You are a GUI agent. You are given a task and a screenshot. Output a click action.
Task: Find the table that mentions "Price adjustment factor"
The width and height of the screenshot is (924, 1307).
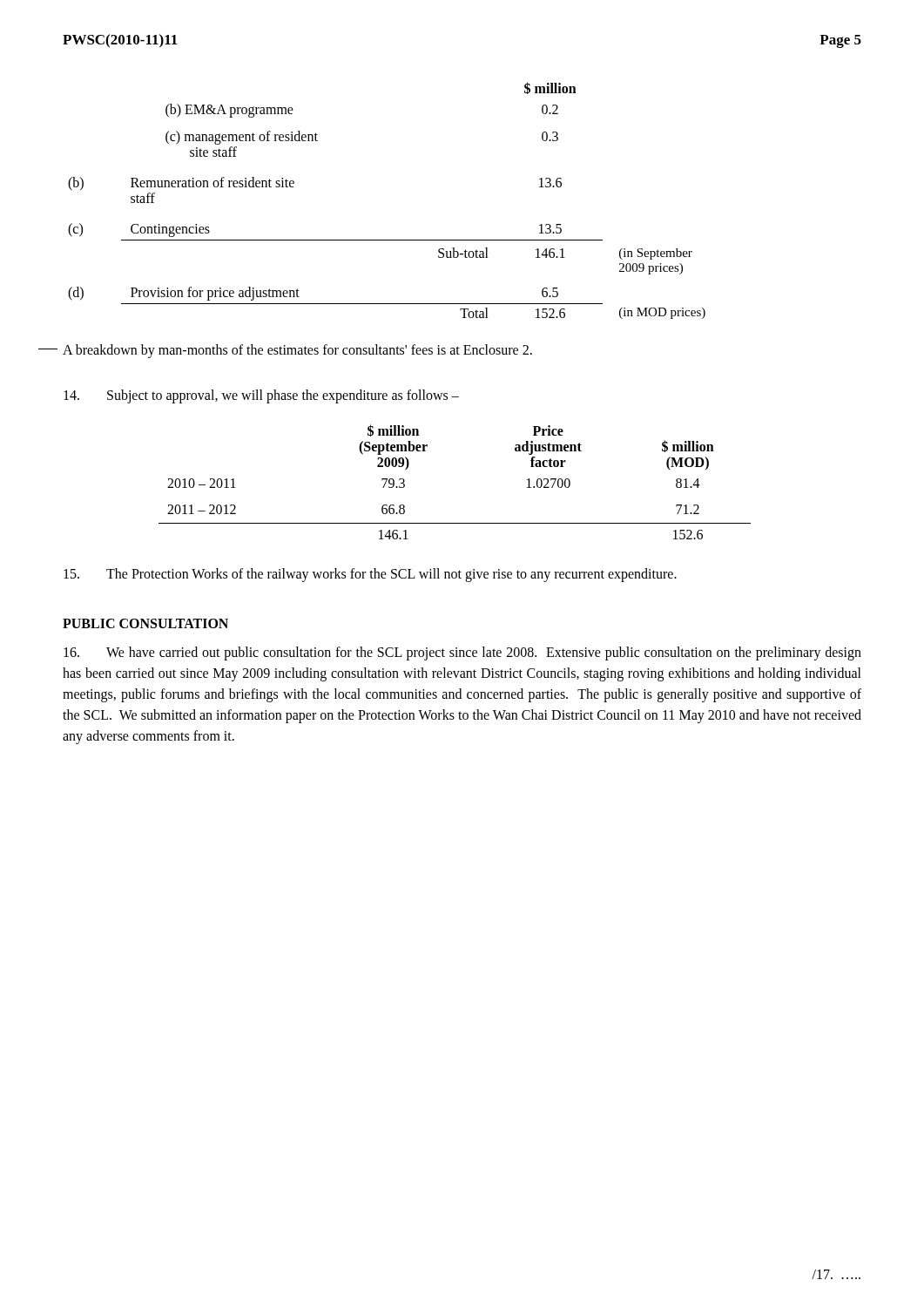point(462,483)
